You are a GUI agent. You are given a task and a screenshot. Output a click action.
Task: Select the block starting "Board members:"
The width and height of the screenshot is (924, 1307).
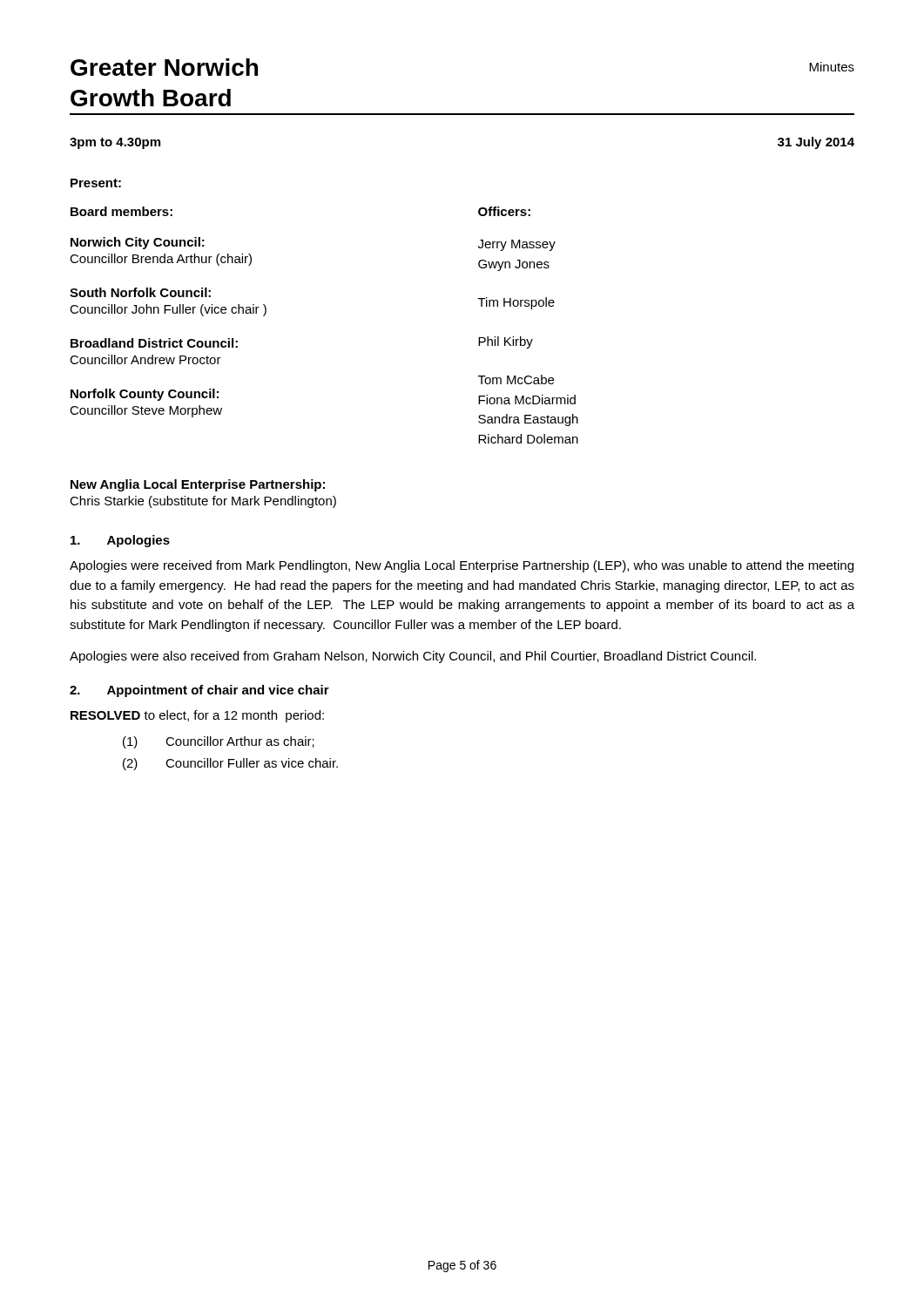point(122,211)
